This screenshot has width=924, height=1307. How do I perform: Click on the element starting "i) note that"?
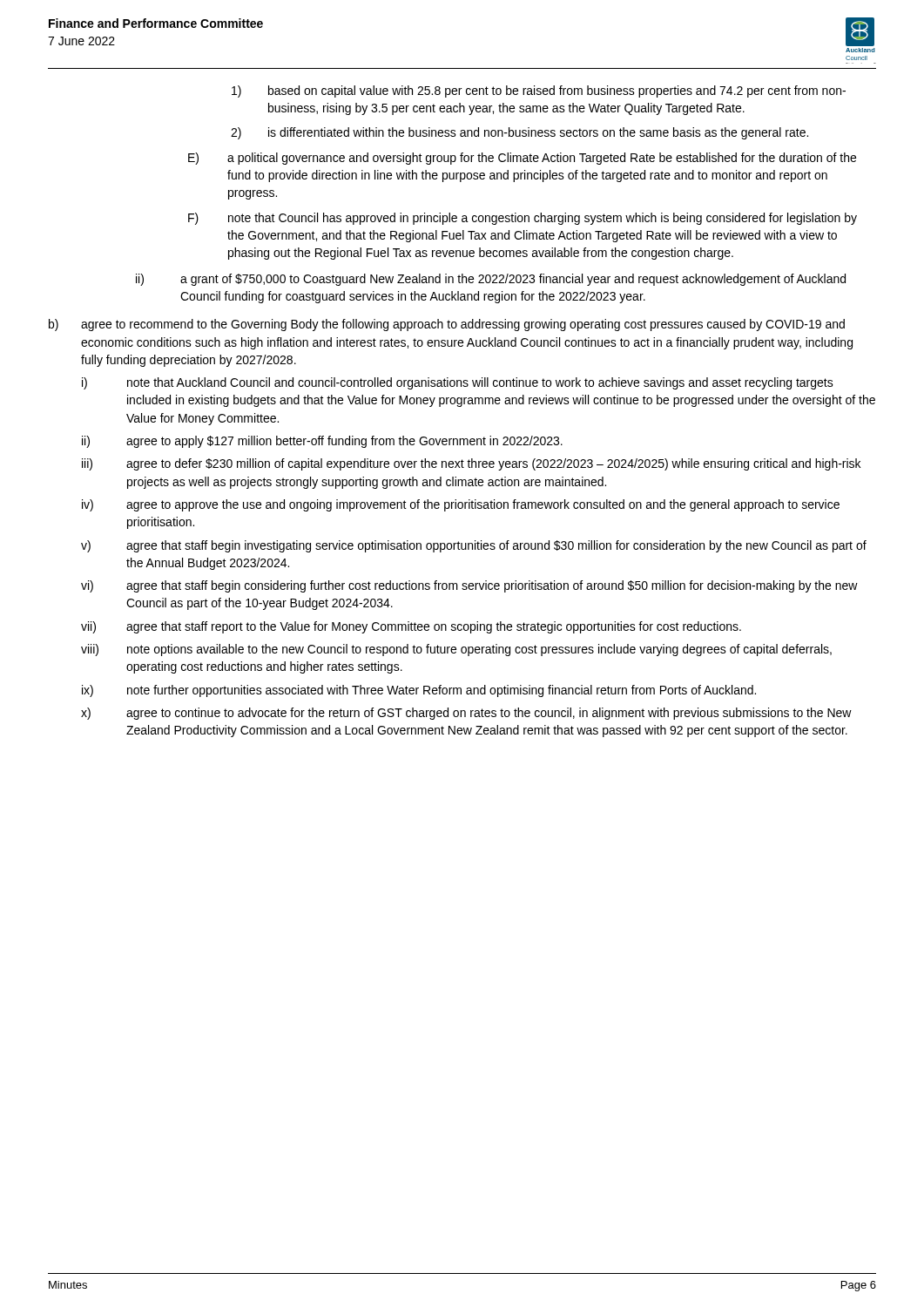[x=479, y=400]
